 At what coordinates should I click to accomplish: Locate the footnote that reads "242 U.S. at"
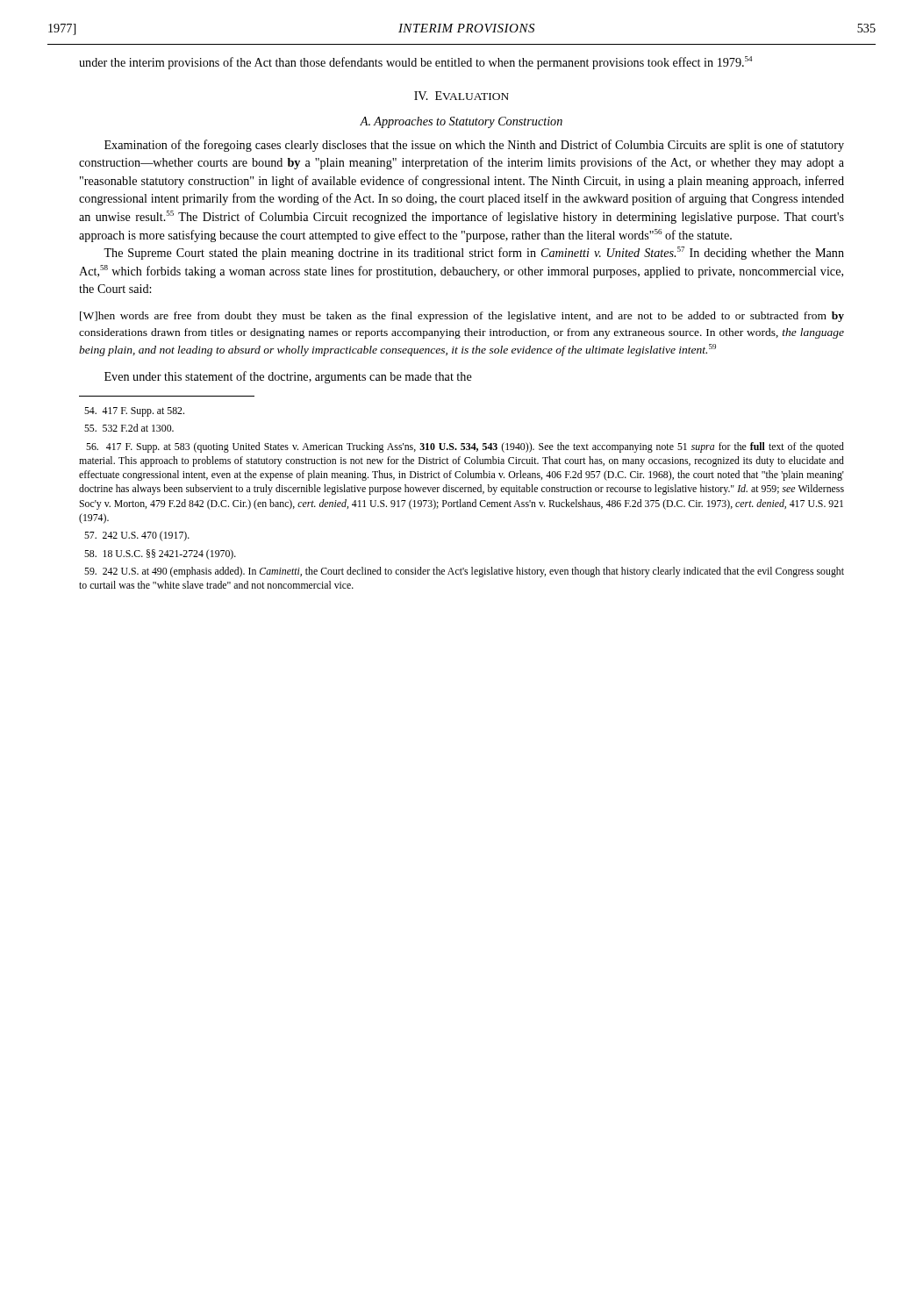462,578
